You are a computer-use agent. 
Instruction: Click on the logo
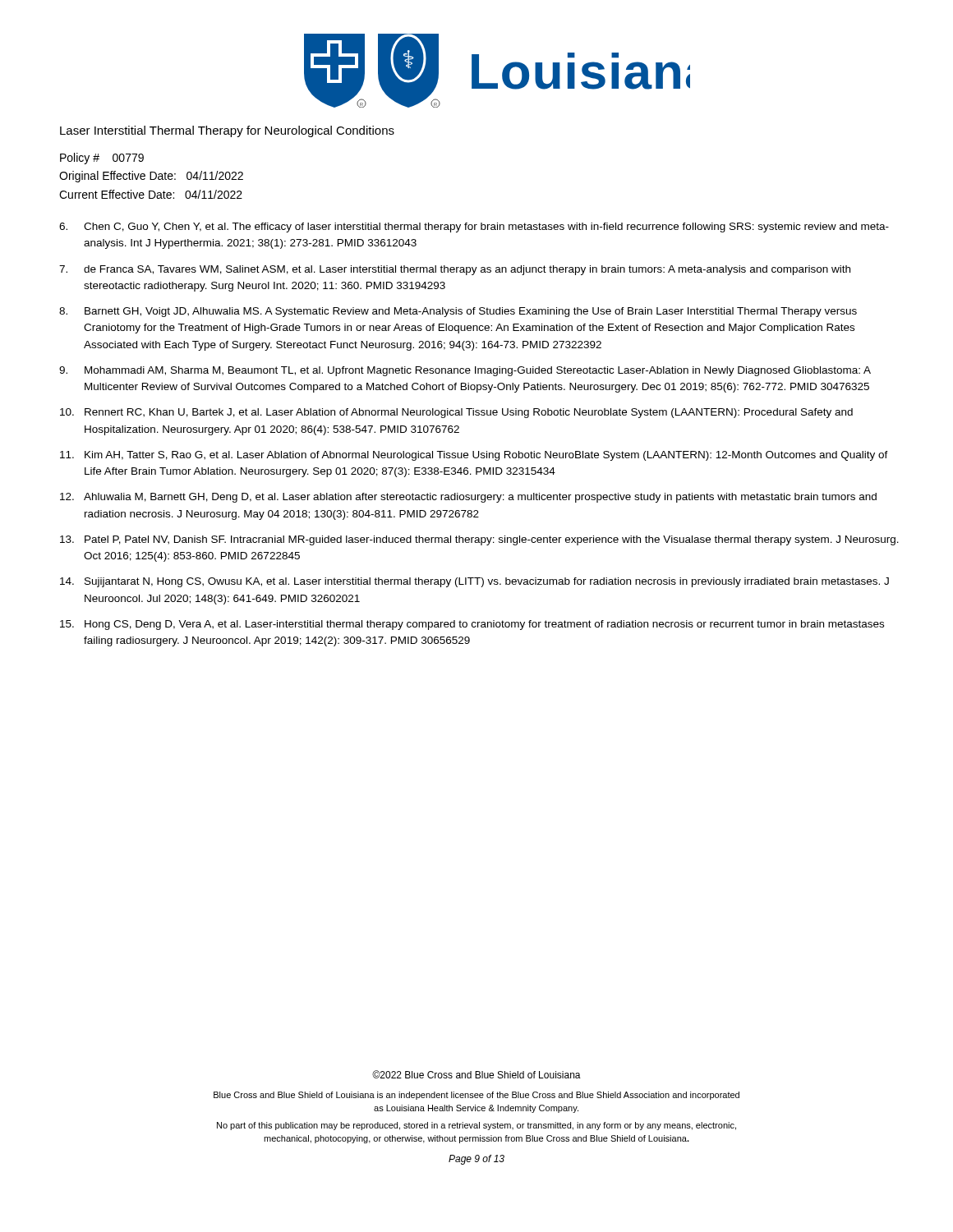coord(476,58)
